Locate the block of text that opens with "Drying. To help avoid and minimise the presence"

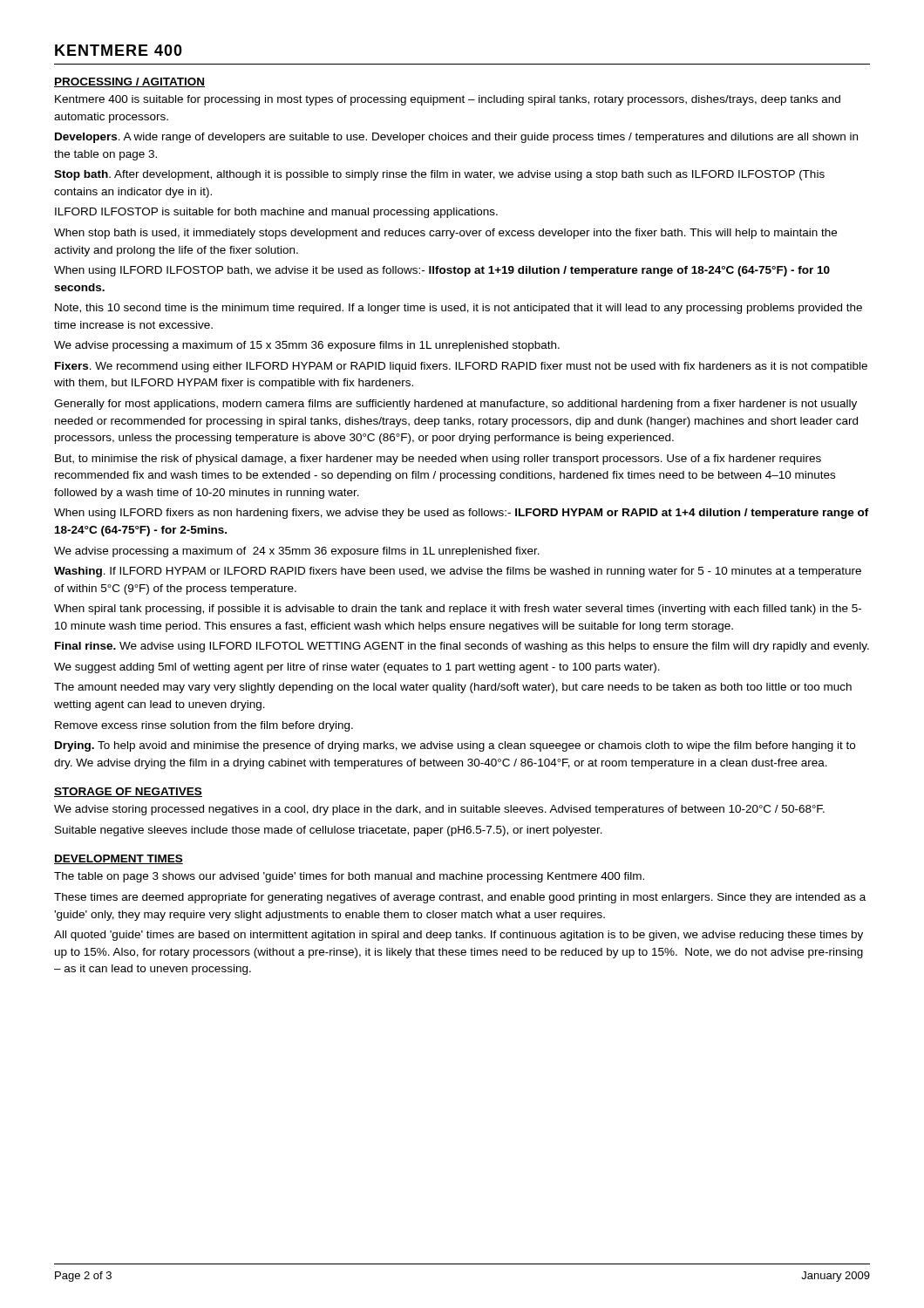coord(462,754)
